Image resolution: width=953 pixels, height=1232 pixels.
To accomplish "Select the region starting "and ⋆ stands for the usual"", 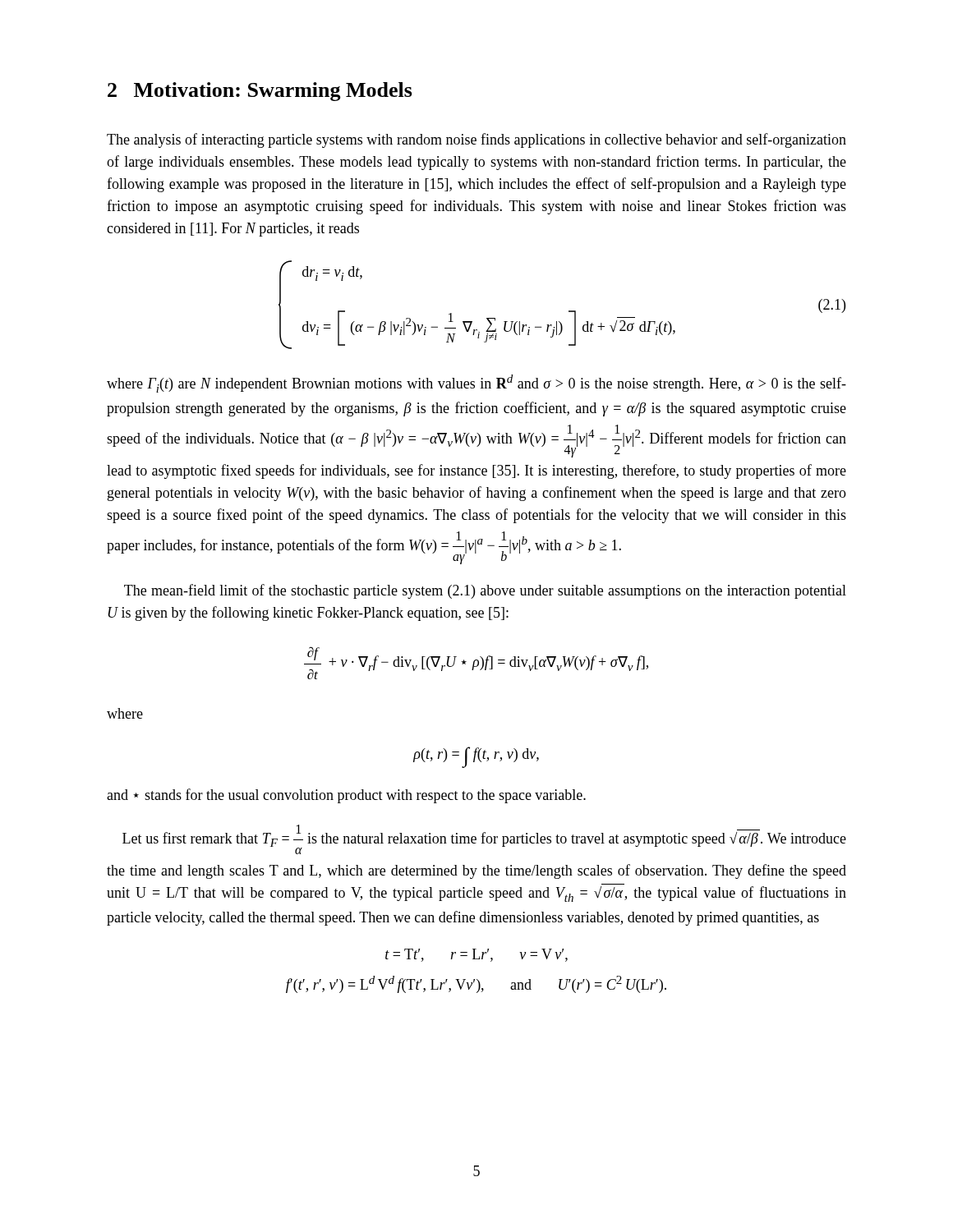I will [x=476, y=857].
